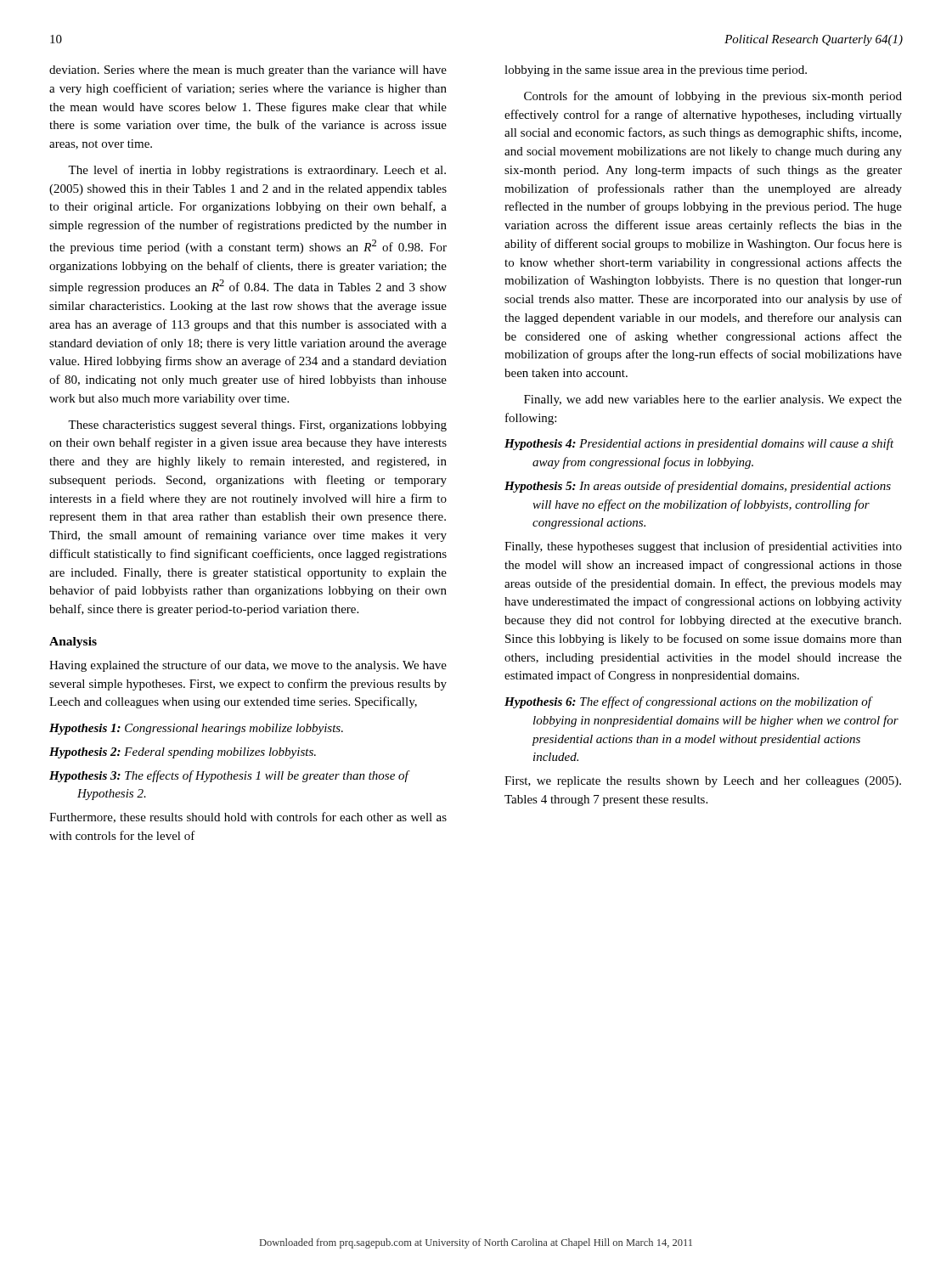This screenshot has height=1274, width=952.
Task: Select the text block that says "deviation. Series where the mean is much"
Action: [248, 340]
